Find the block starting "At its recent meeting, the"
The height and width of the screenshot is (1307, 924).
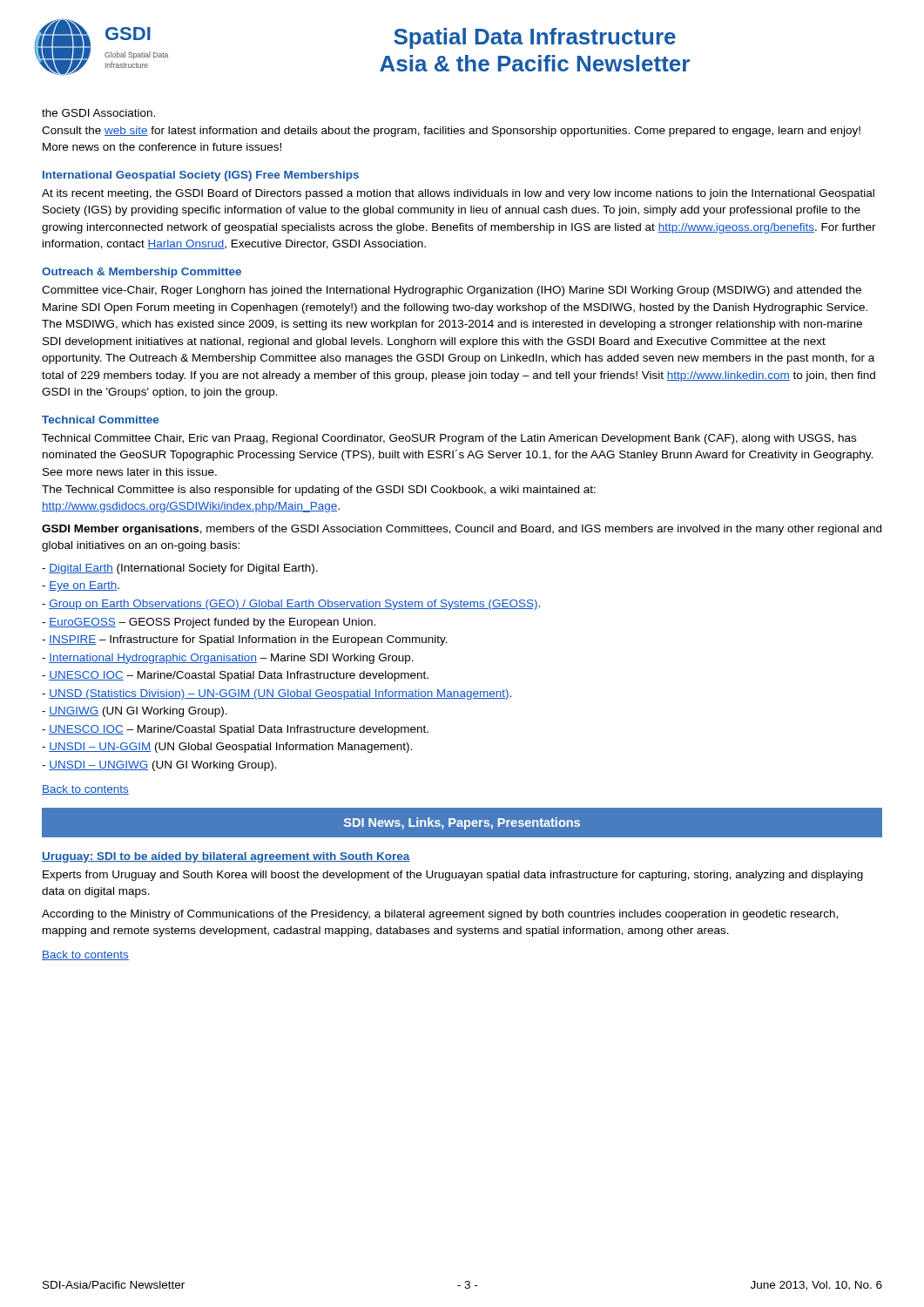click(x=459, y=218)
